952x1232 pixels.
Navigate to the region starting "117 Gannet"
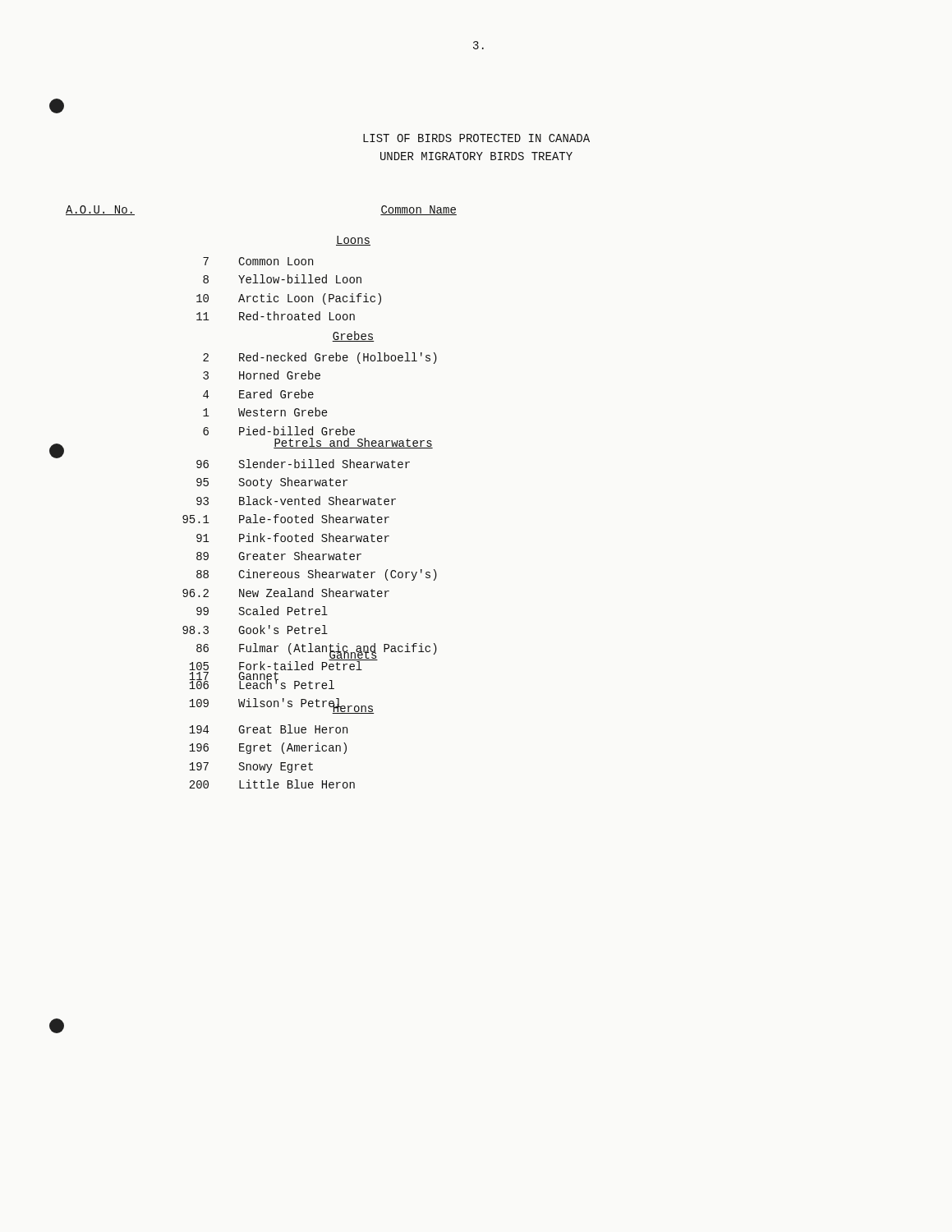(x=254, y=679)
